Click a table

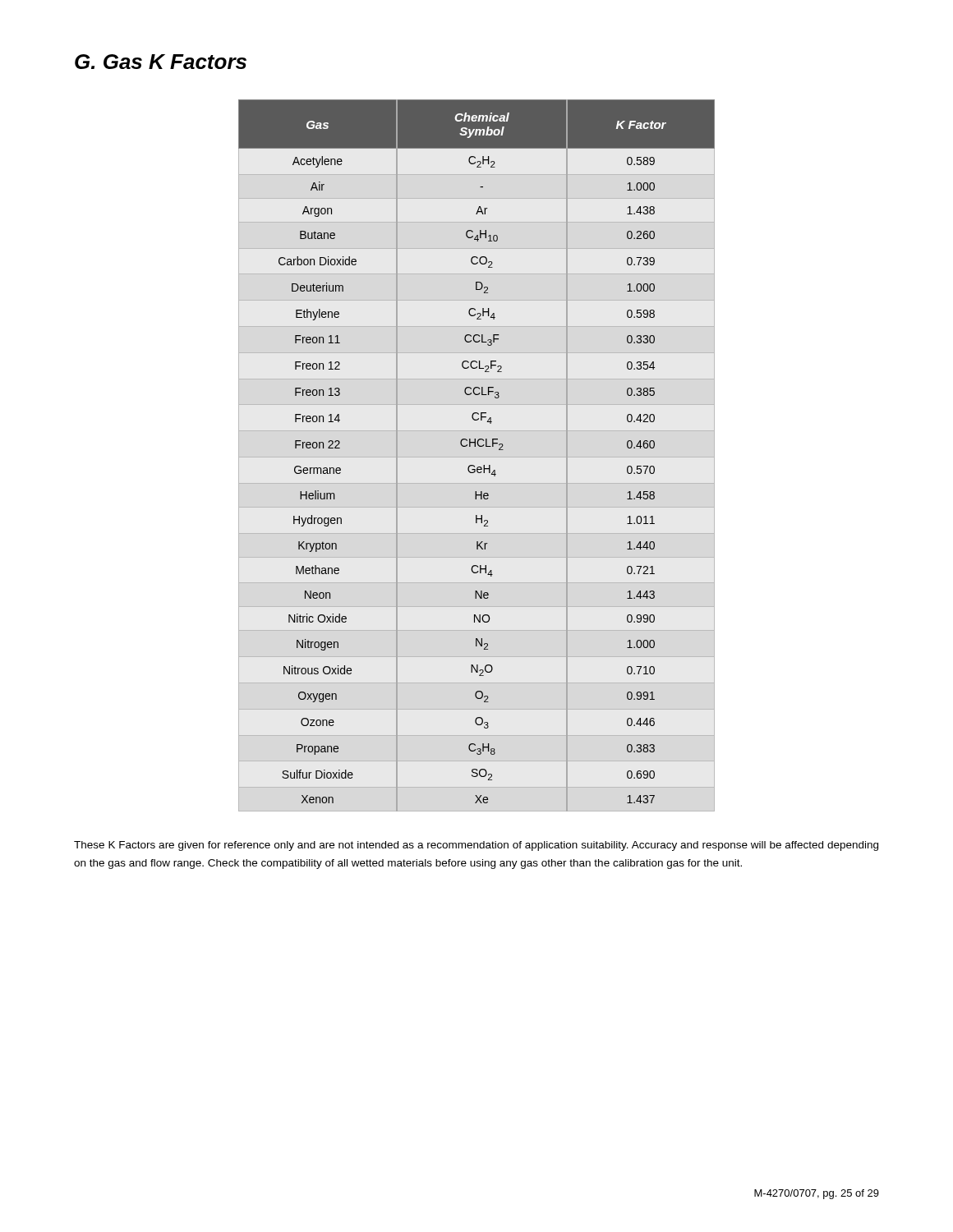pos(476,456)
